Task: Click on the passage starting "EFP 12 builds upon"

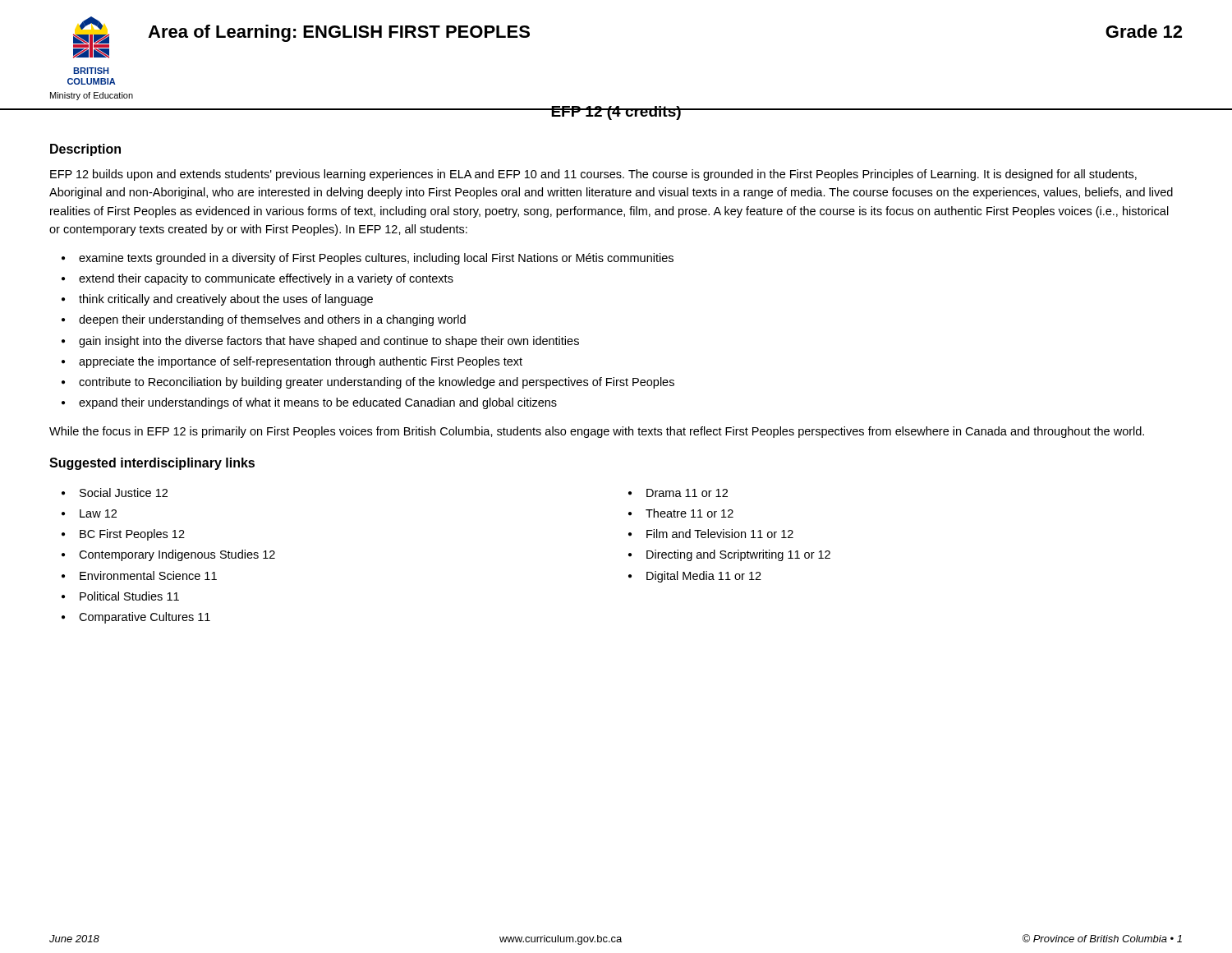Action: (x=611, y=202)
